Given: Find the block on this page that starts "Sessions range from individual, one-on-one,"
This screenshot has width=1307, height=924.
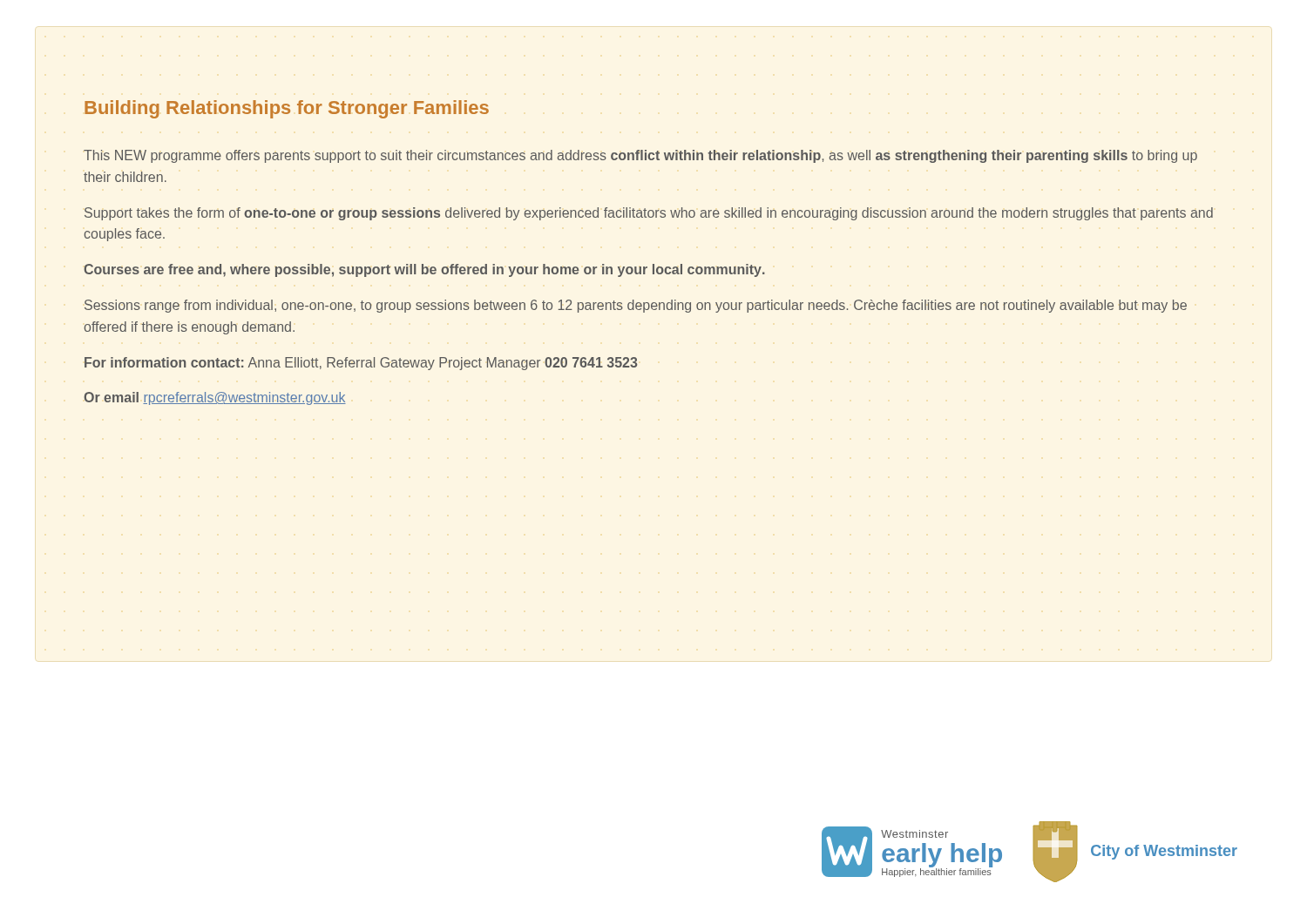Looking at the screenshot, I should click(x=654, y=317).
